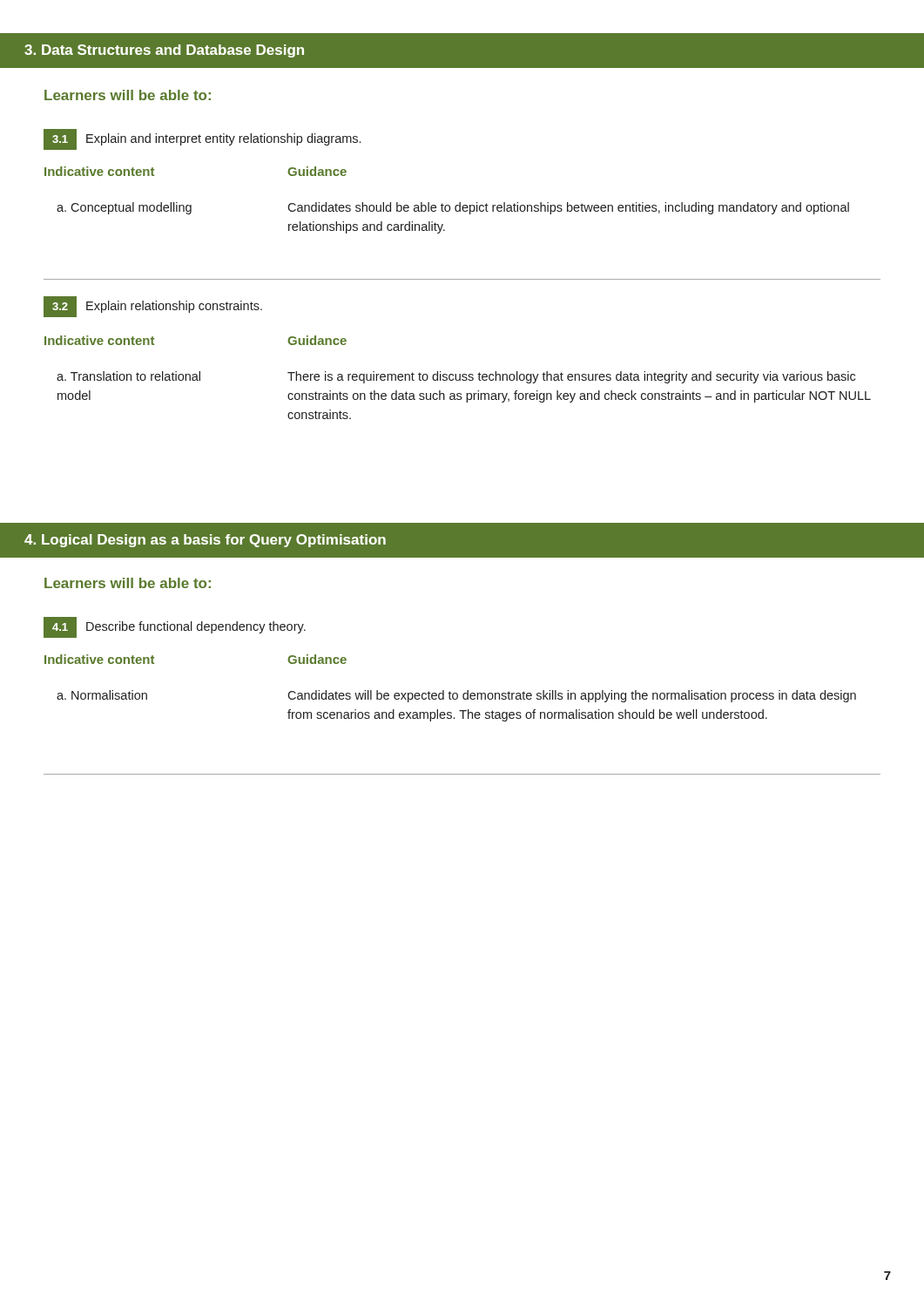Select the text block that reads "Candidates should be able to depict"
The width and height of the screenshot is (924, 1307).
(x=569, y=217)
